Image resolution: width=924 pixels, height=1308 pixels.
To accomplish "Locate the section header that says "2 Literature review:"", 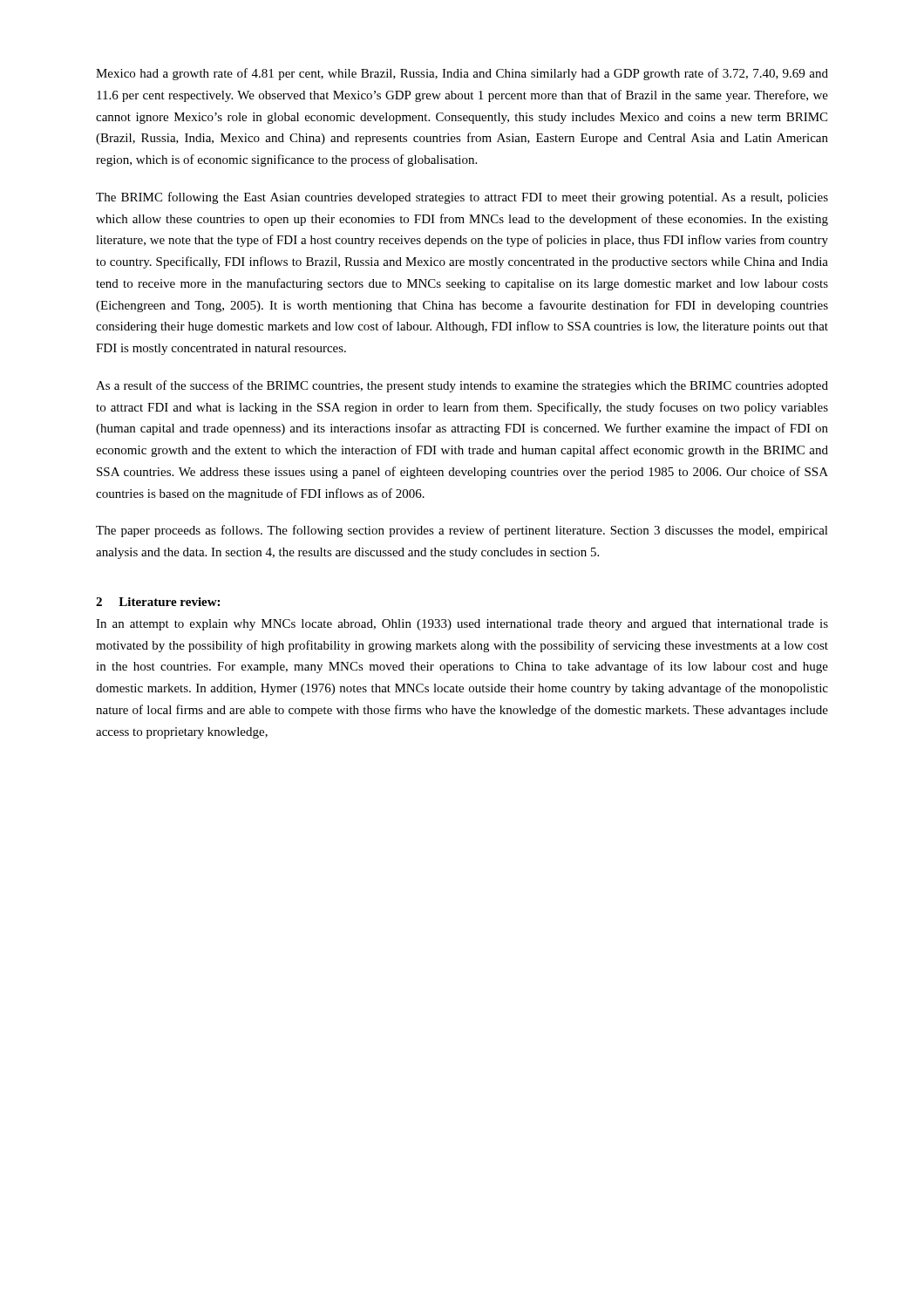I will (x=158, y=602).
